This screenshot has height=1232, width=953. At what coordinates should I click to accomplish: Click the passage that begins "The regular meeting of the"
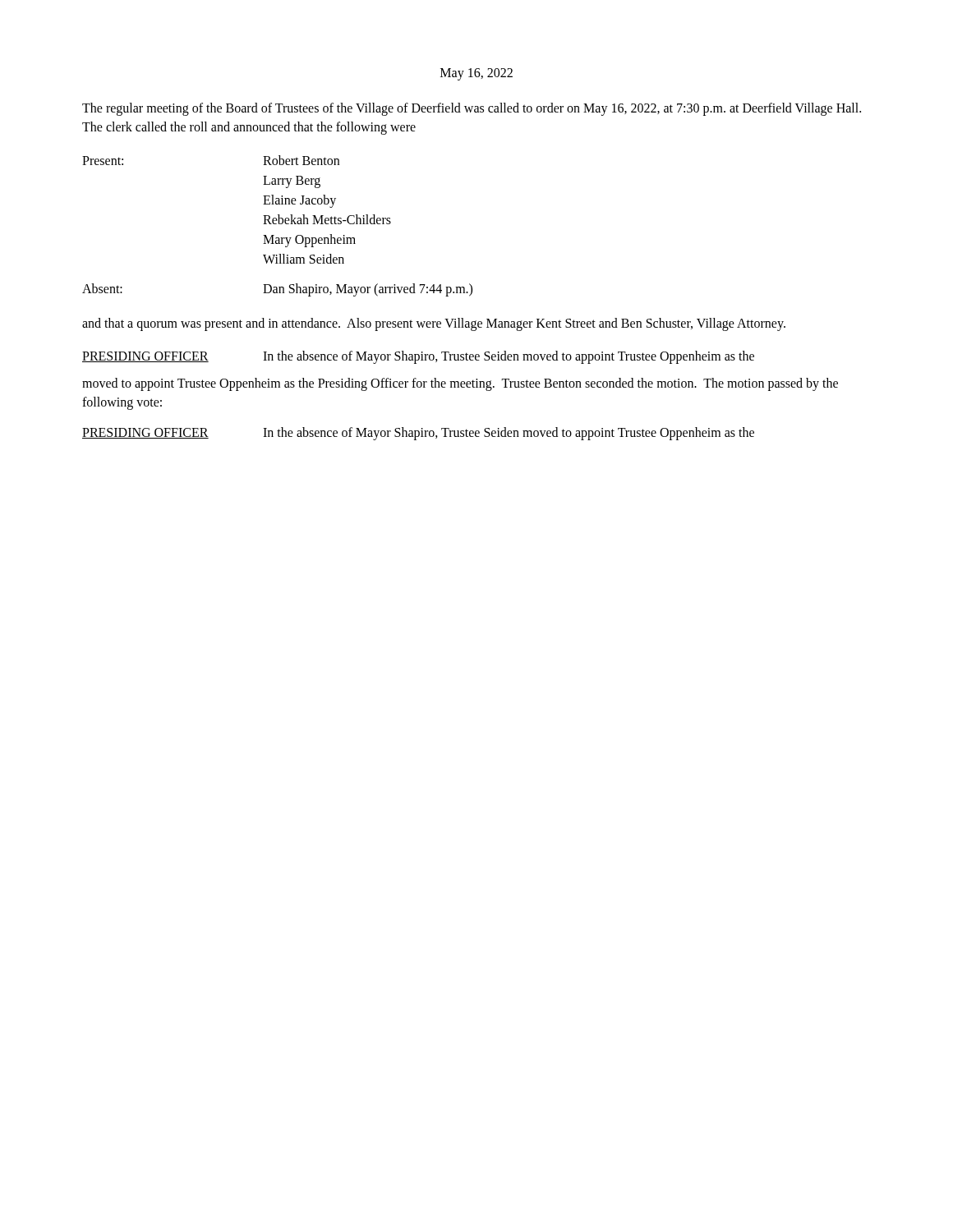tap(474, 118)
